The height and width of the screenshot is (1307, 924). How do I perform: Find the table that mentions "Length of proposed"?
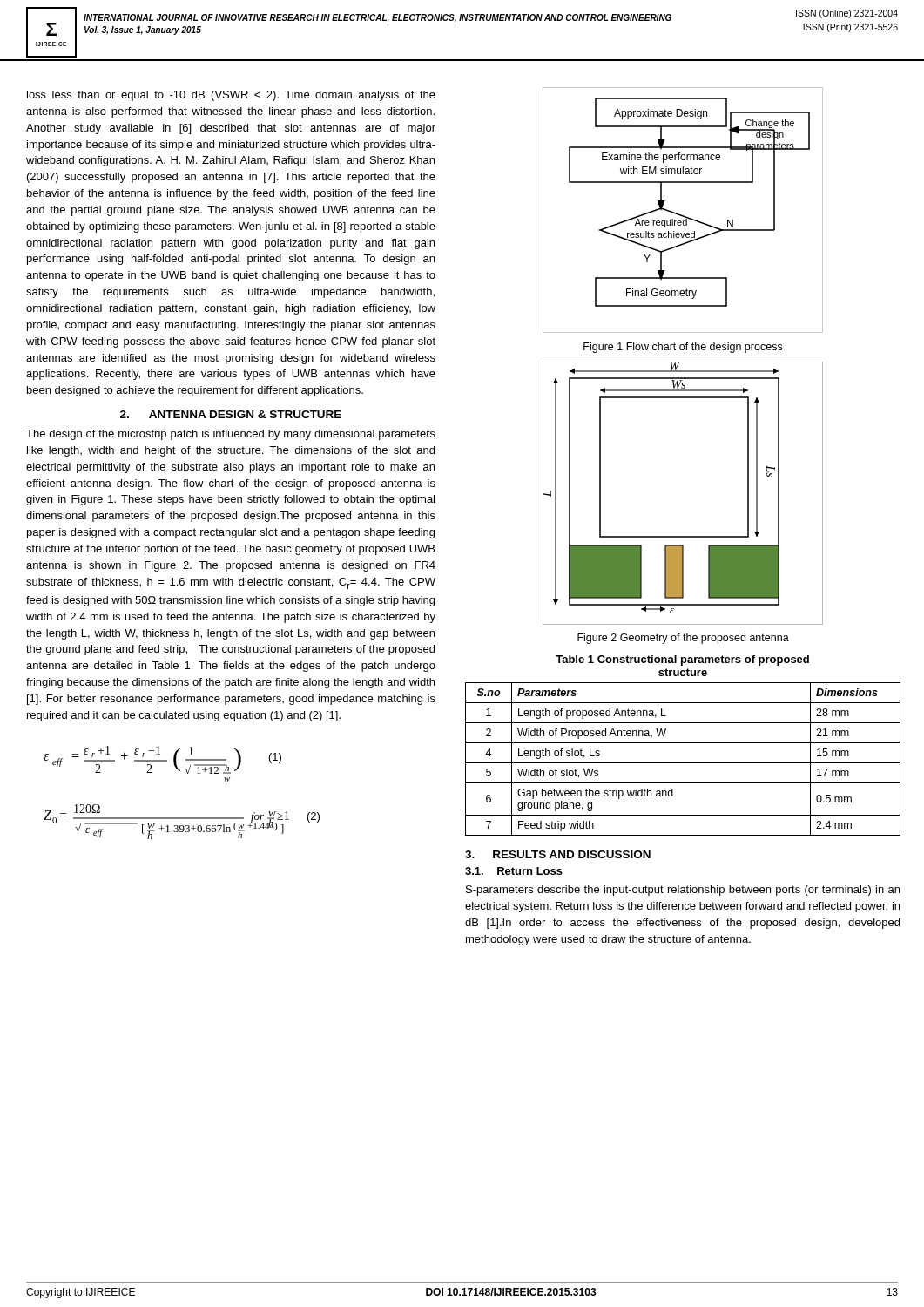(683, 759)
